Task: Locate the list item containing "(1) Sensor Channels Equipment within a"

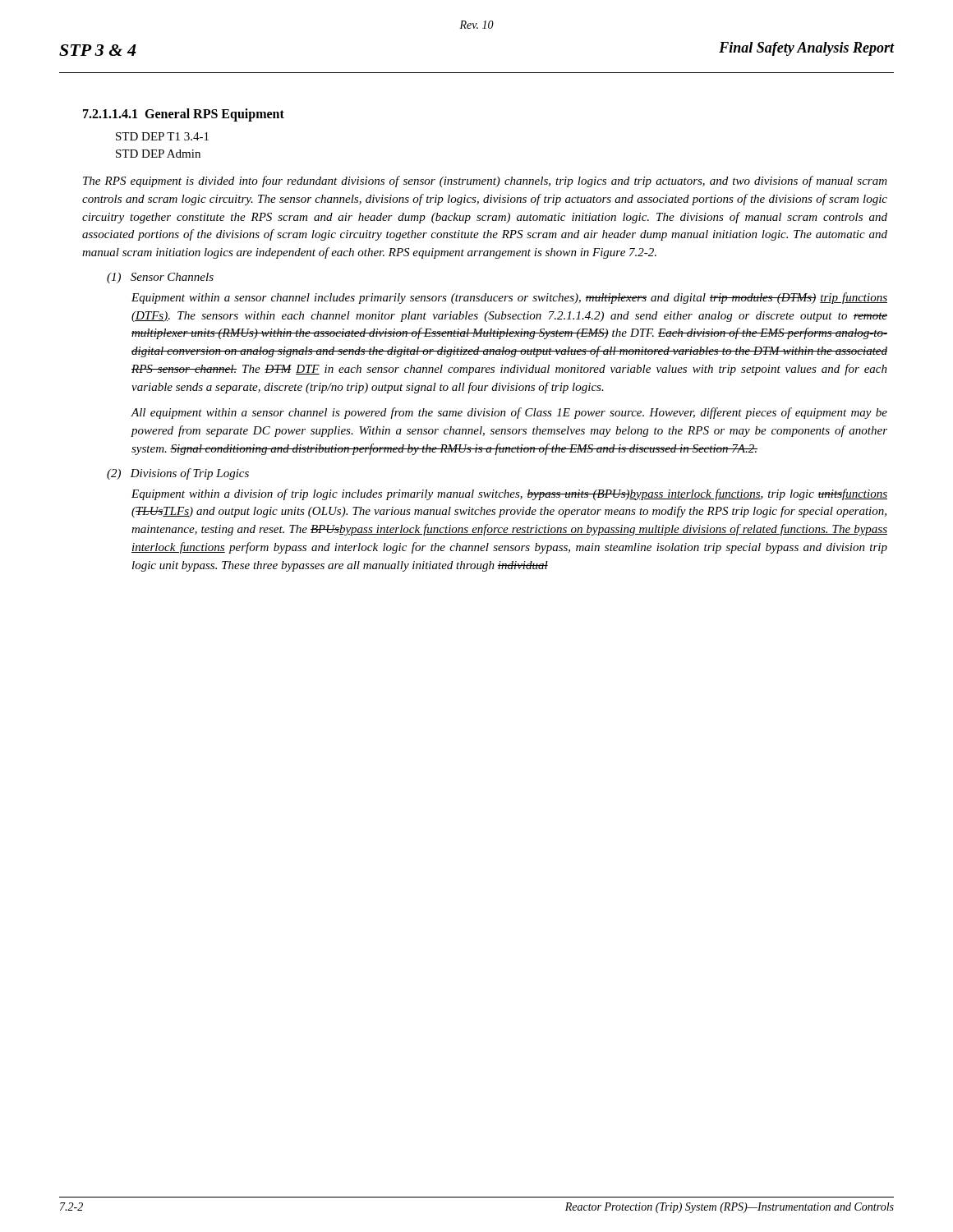Action: [x=497, y=364]
